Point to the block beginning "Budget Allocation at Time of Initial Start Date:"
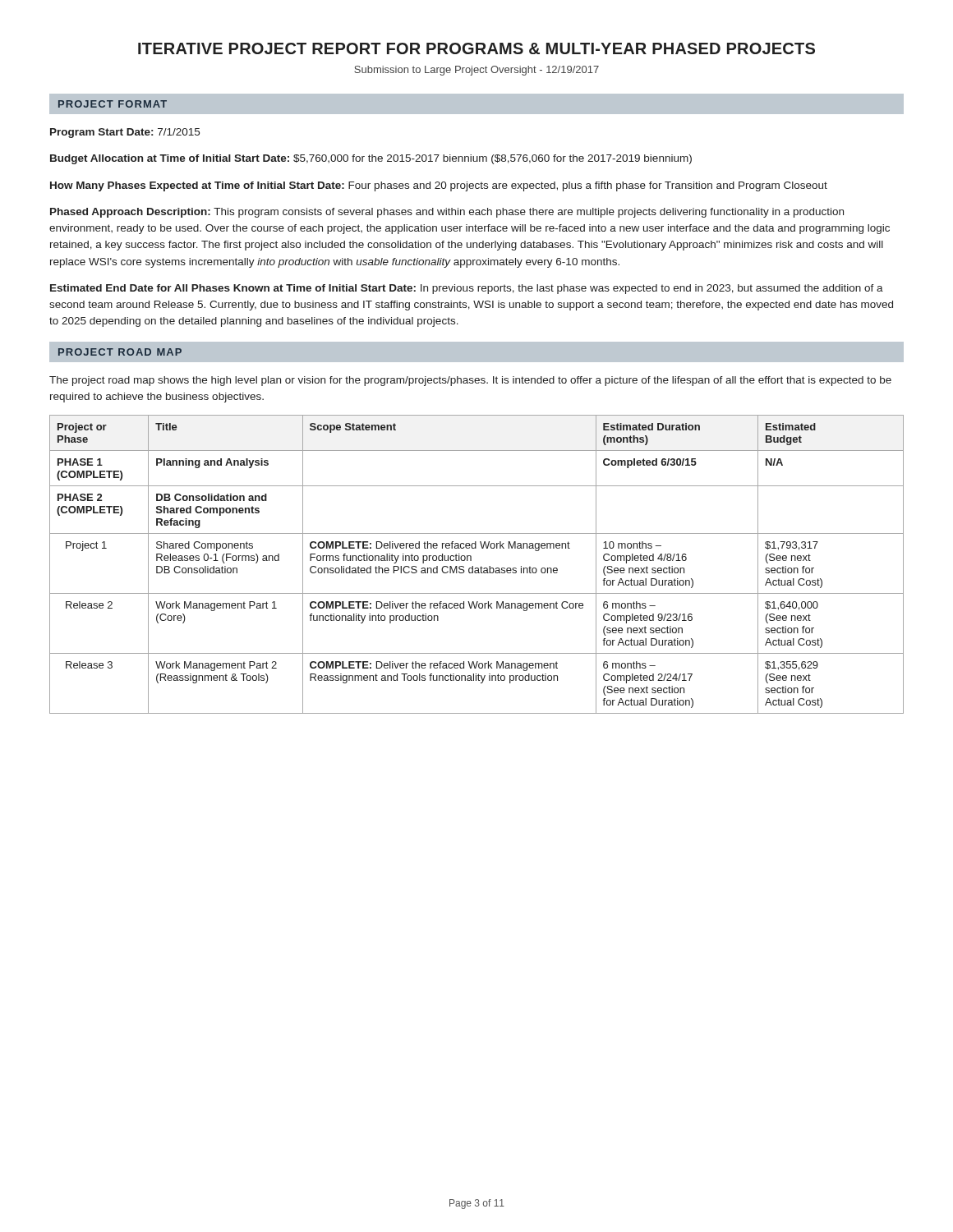953x1232 pixels. coord(371,158)
